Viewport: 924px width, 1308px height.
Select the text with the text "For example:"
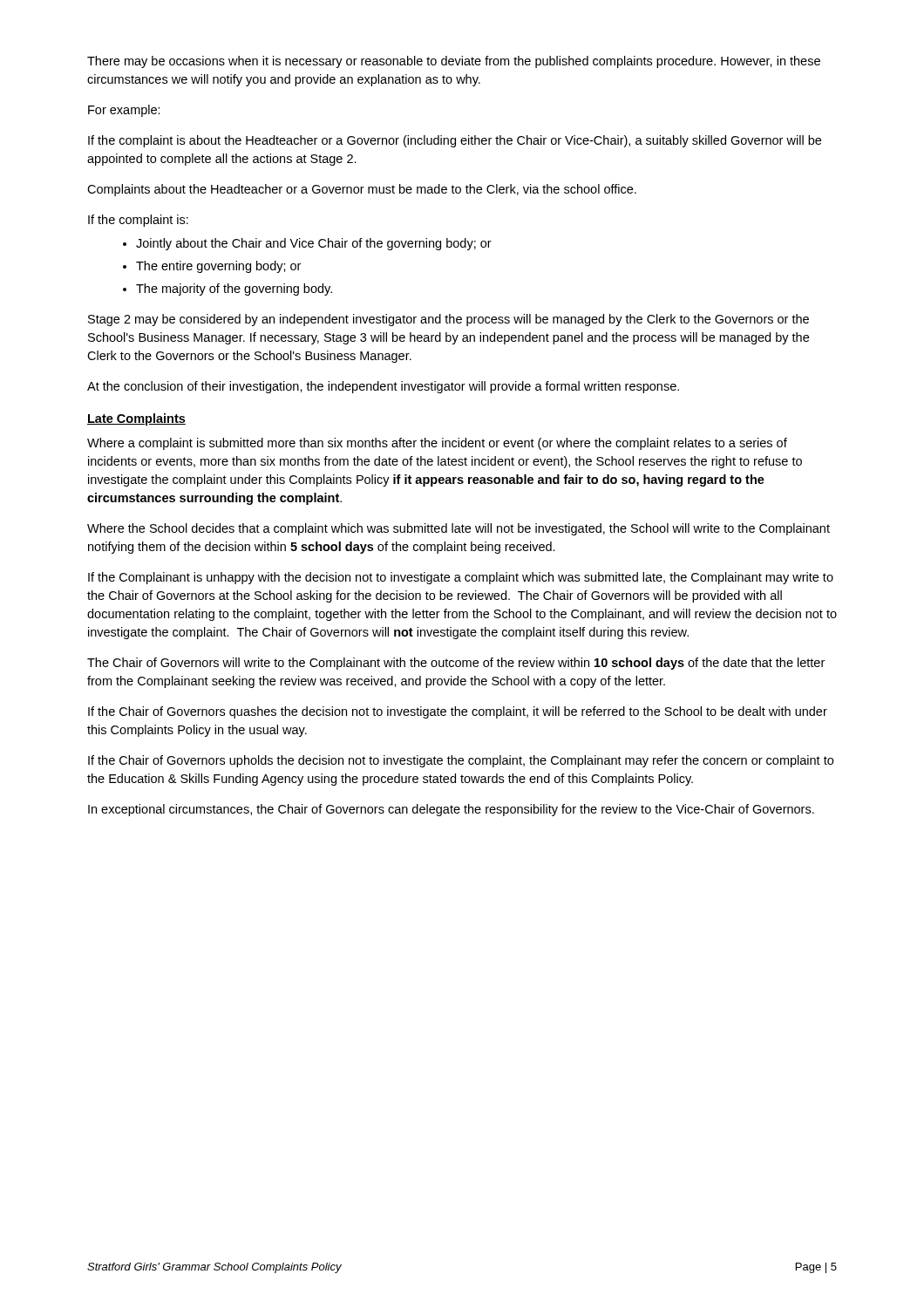124,110
